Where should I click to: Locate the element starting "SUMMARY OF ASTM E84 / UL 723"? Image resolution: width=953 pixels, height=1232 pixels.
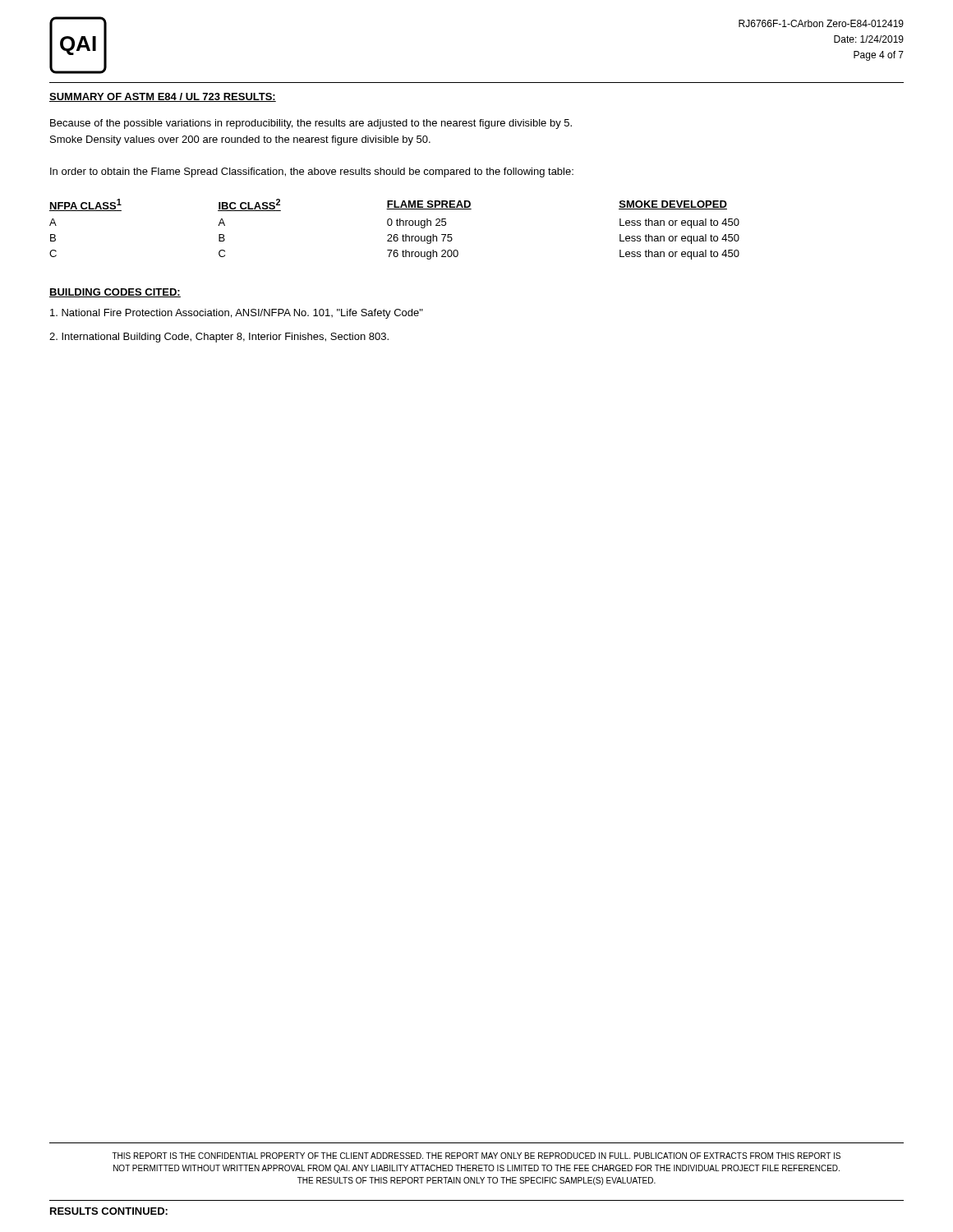tap(163, 96)
